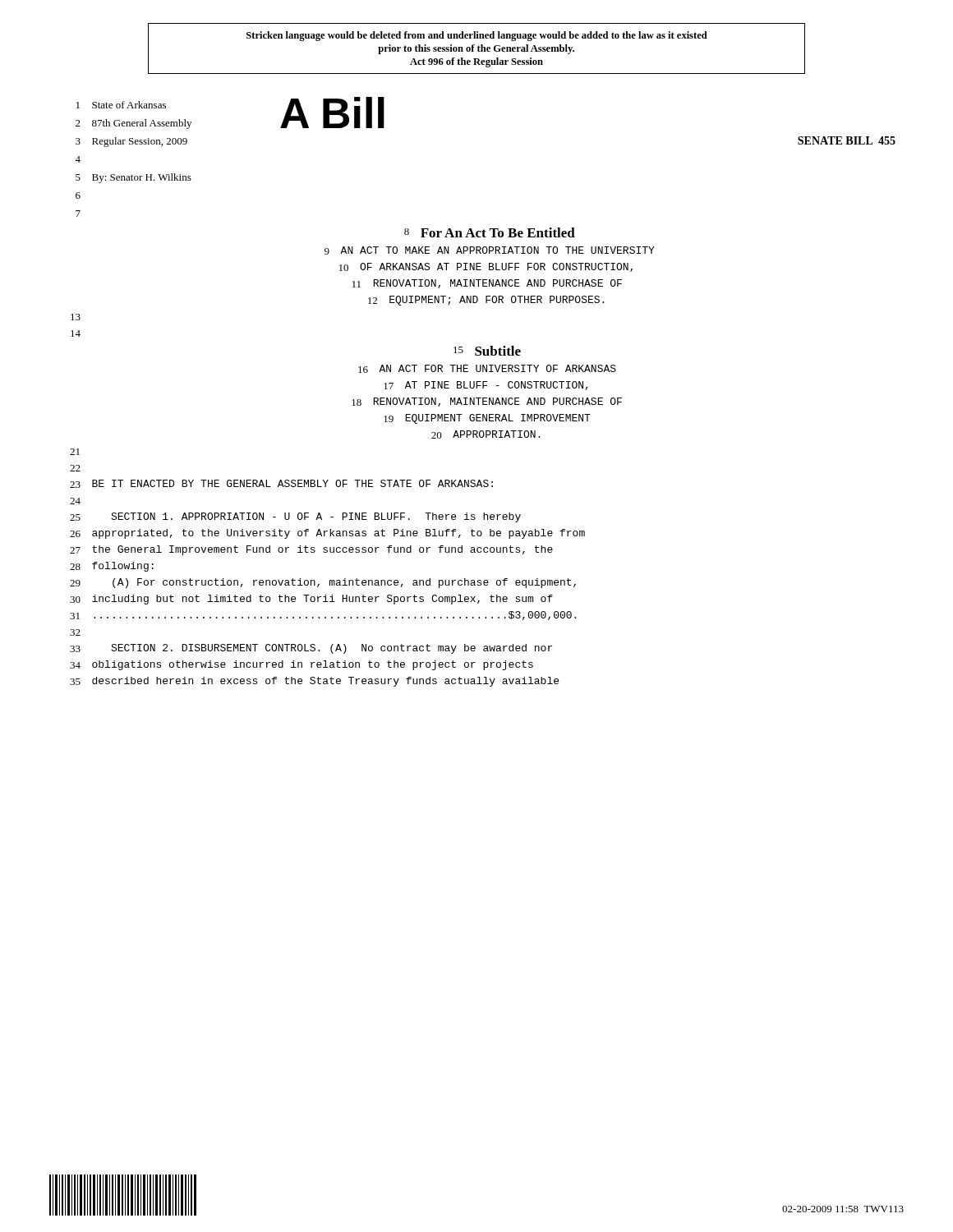Click on the text block with the text "18 RENOVATION, MAINTENANCE"
This screenshot has width=953, height=1232.
476,402
